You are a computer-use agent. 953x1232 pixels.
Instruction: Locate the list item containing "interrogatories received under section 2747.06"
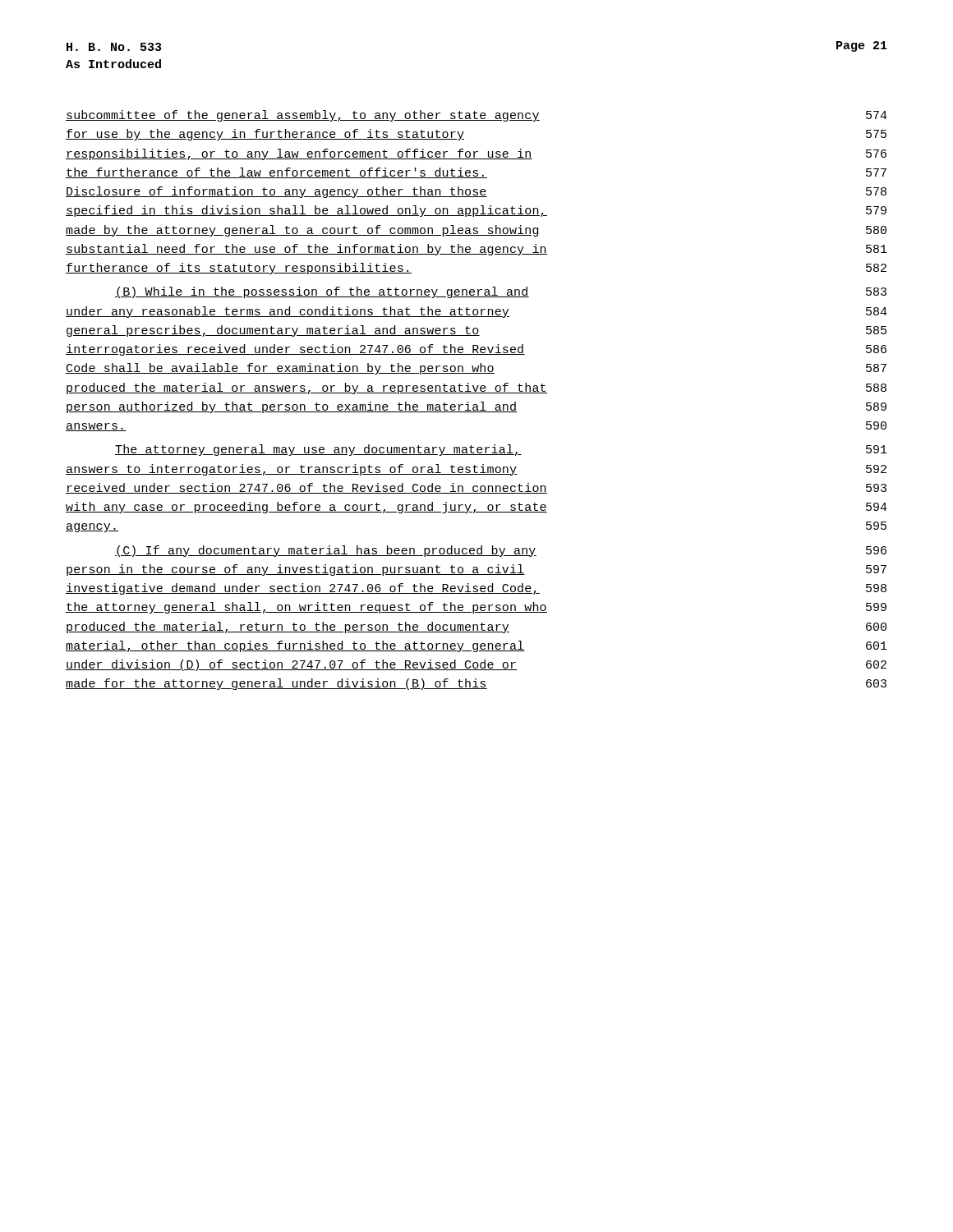click(476, 350)
